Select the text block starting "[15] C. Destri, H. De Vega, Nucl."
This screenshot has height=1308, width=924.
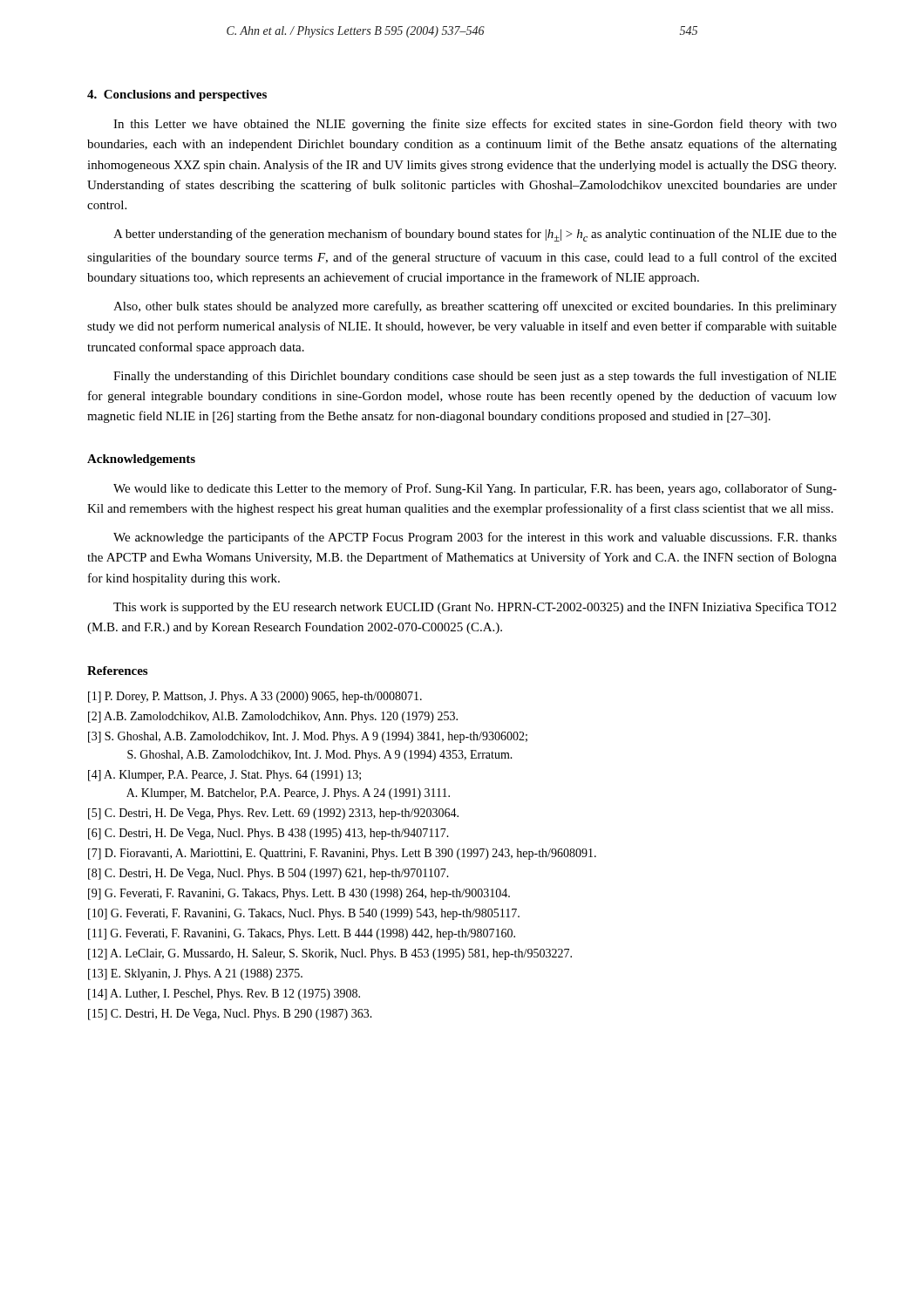(230, 1014)
